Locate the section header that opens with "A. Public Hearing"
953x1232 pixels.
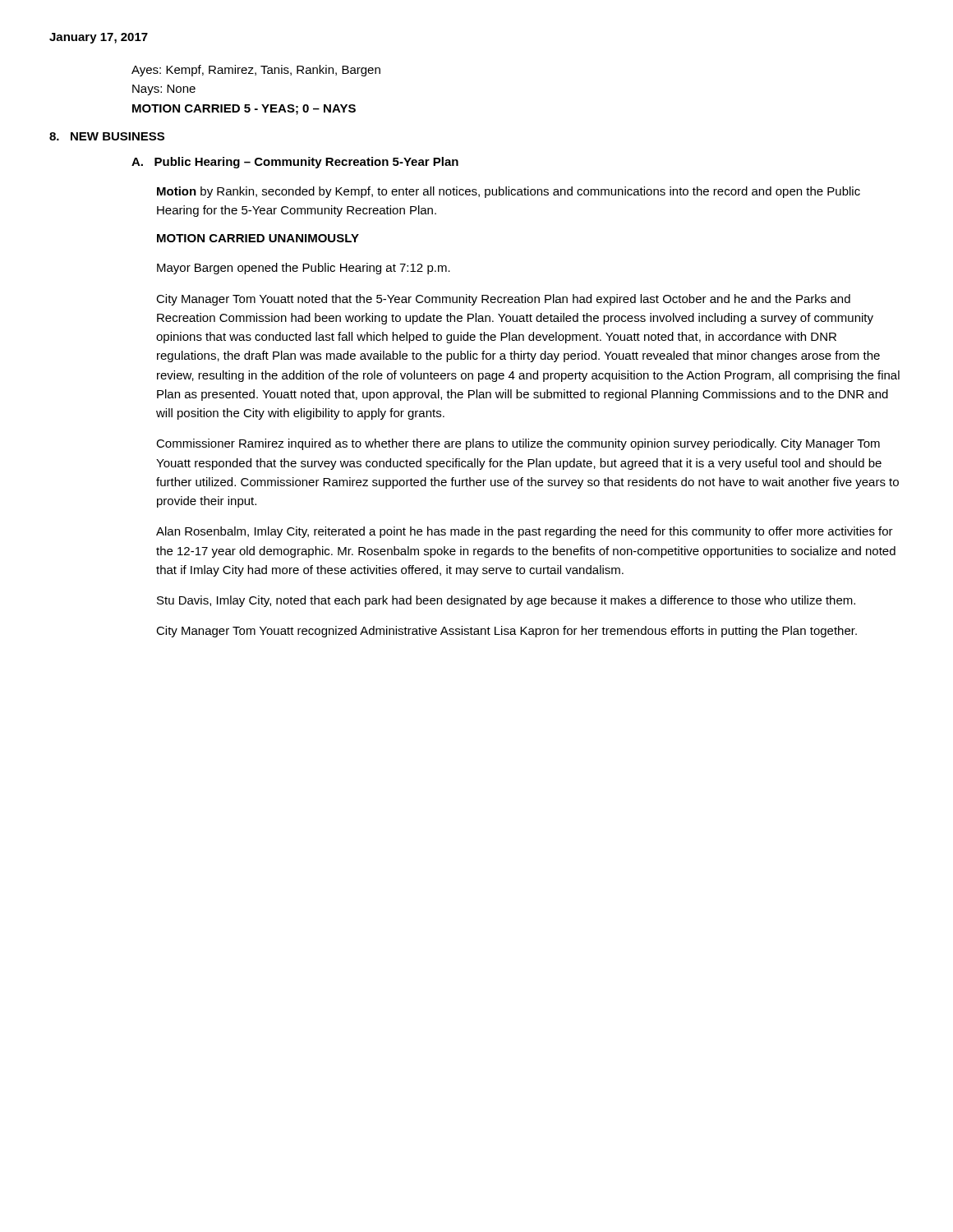(295, 161)
